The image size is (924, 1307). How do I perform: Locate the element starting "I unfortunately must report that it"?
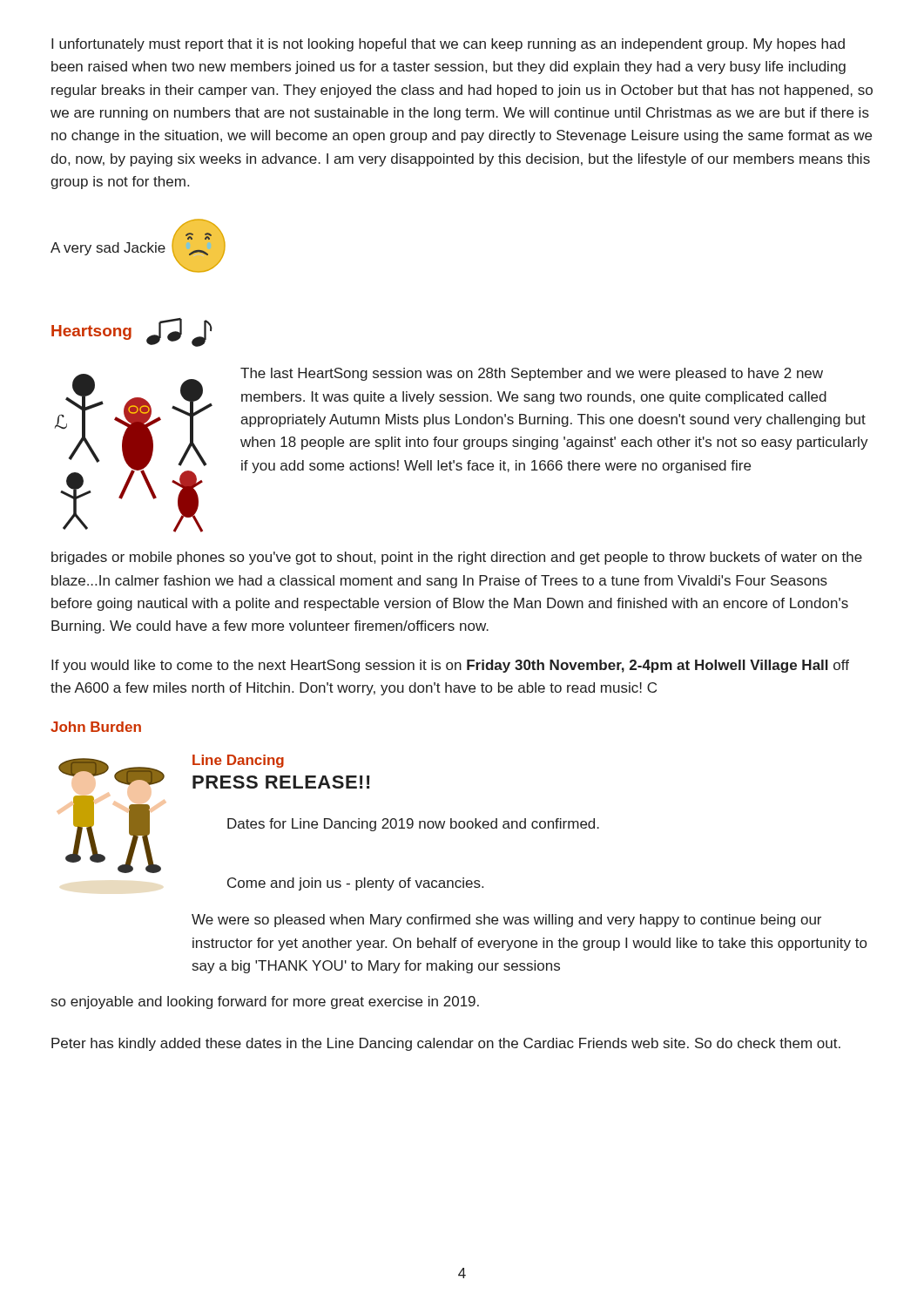point(462,113)
